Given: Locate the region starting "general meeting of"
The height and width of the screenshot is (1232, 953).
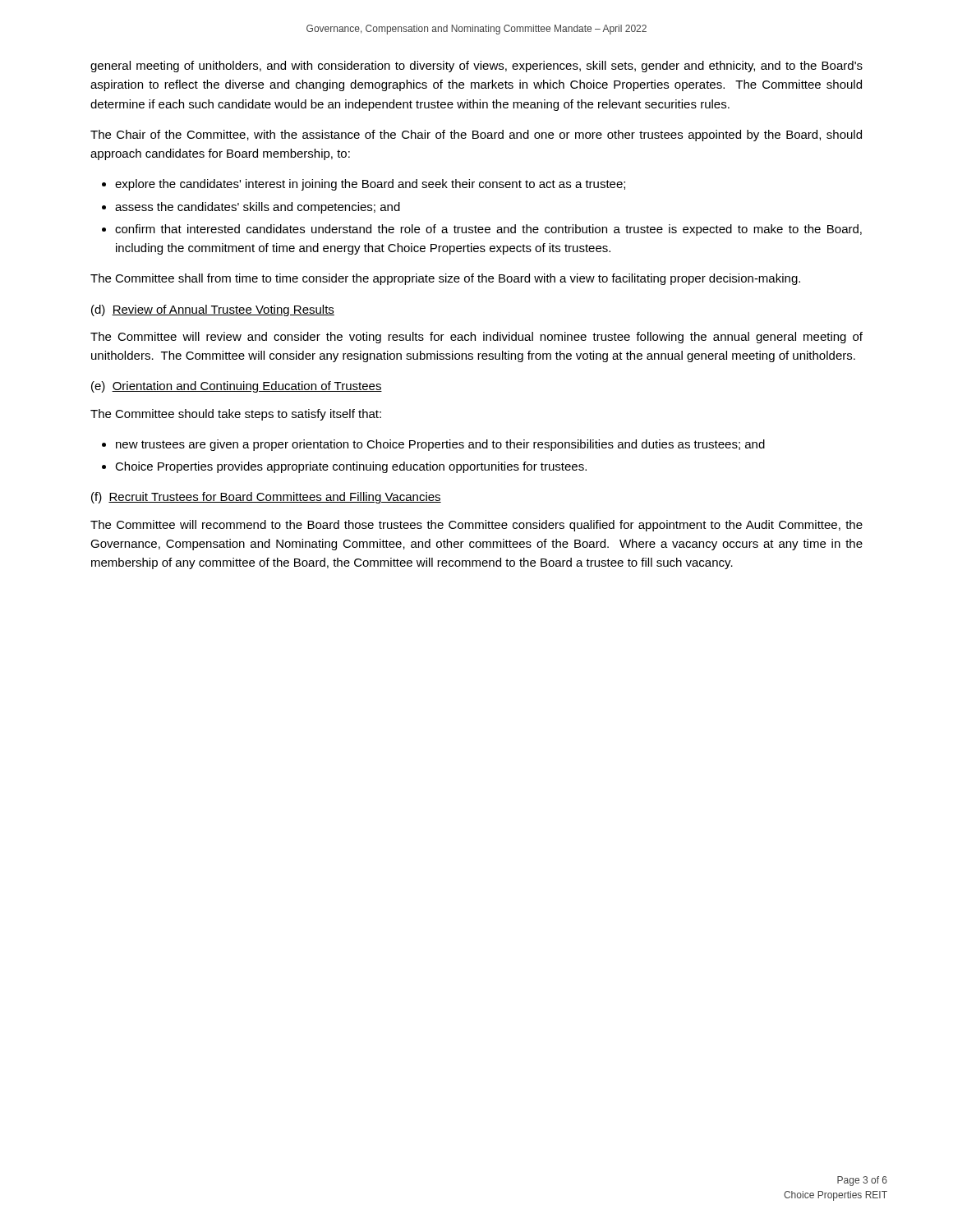Looking at the screenshot, I should point(476,84).
